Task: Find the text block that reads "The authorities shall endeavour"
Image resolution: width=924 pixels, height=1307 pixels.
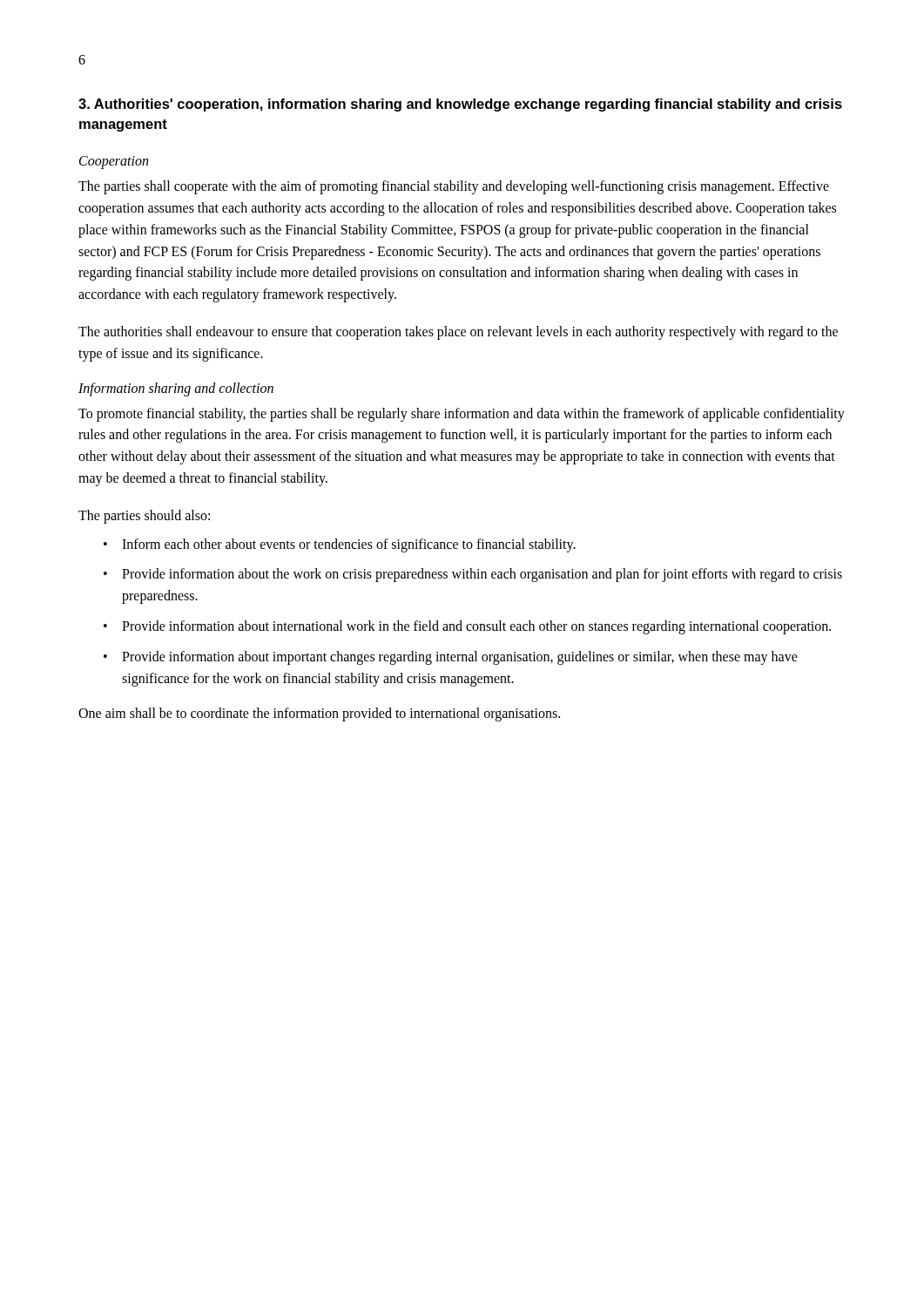Action: click(x=458, y=342)
